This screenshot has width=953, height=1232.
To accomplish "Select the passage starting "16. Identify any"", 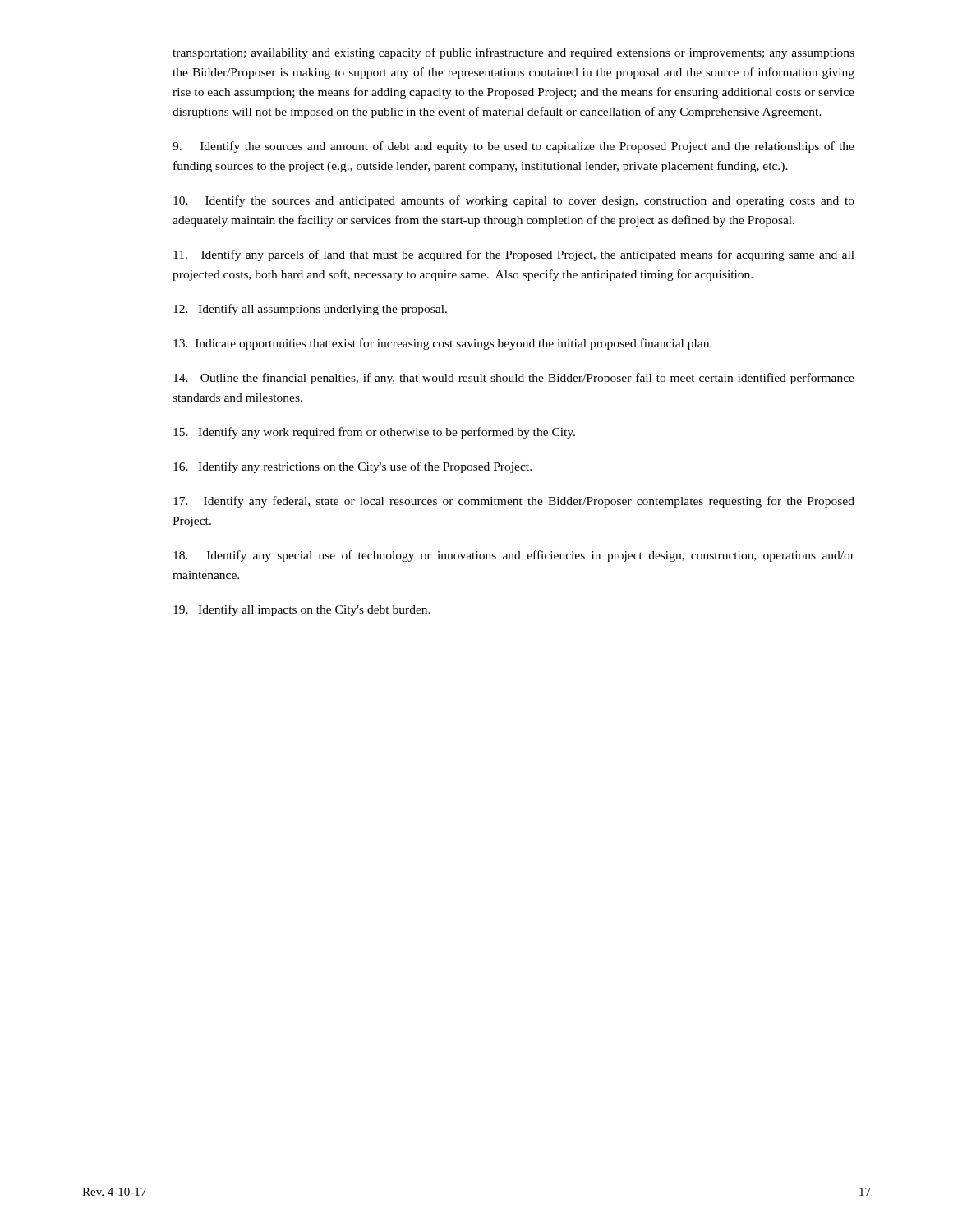I will pos(352,466).
